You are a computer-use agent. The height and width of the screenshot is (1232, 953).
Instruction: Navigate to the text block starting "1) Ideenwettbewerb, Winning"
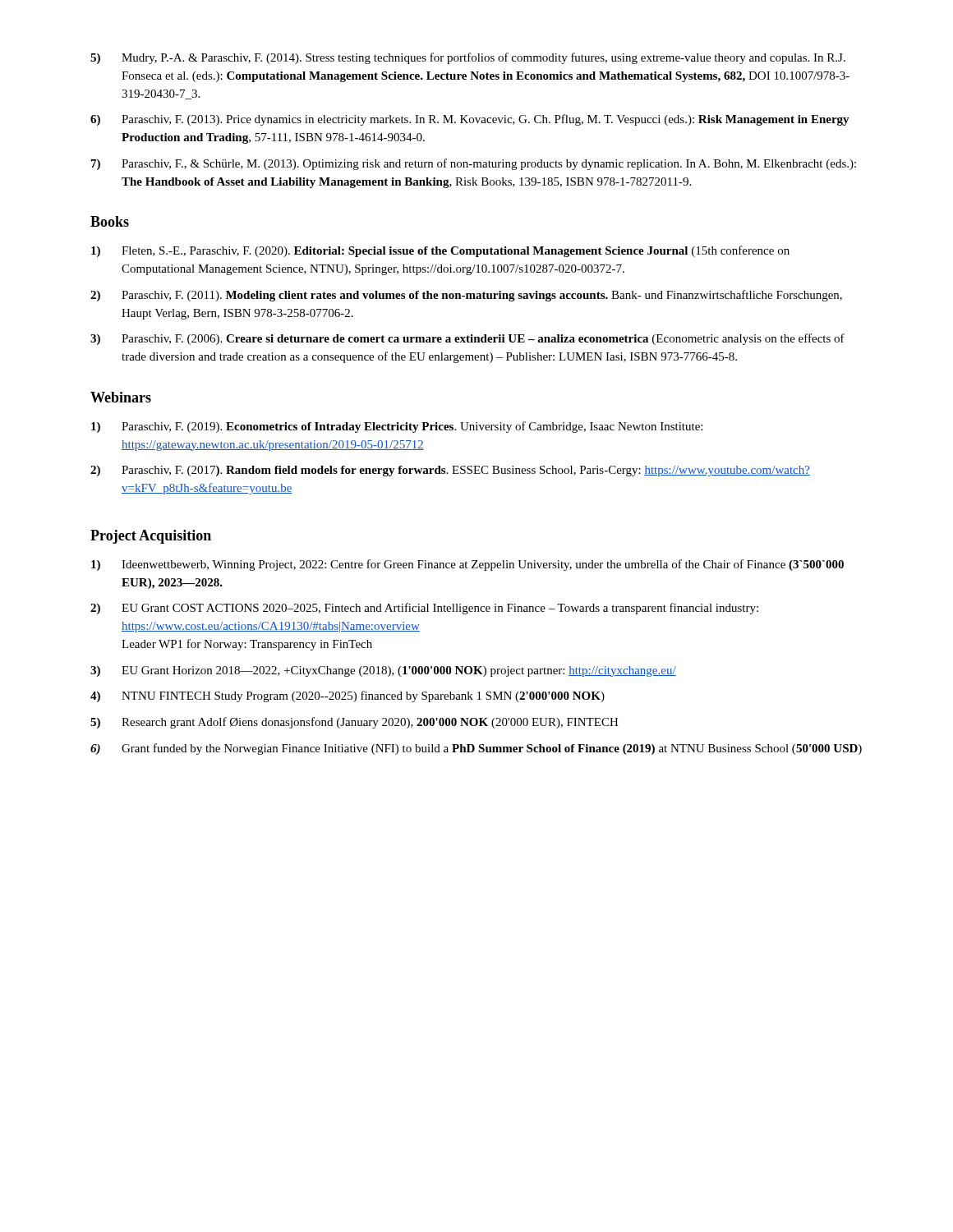pyautogui.click(x=476, y=574)
